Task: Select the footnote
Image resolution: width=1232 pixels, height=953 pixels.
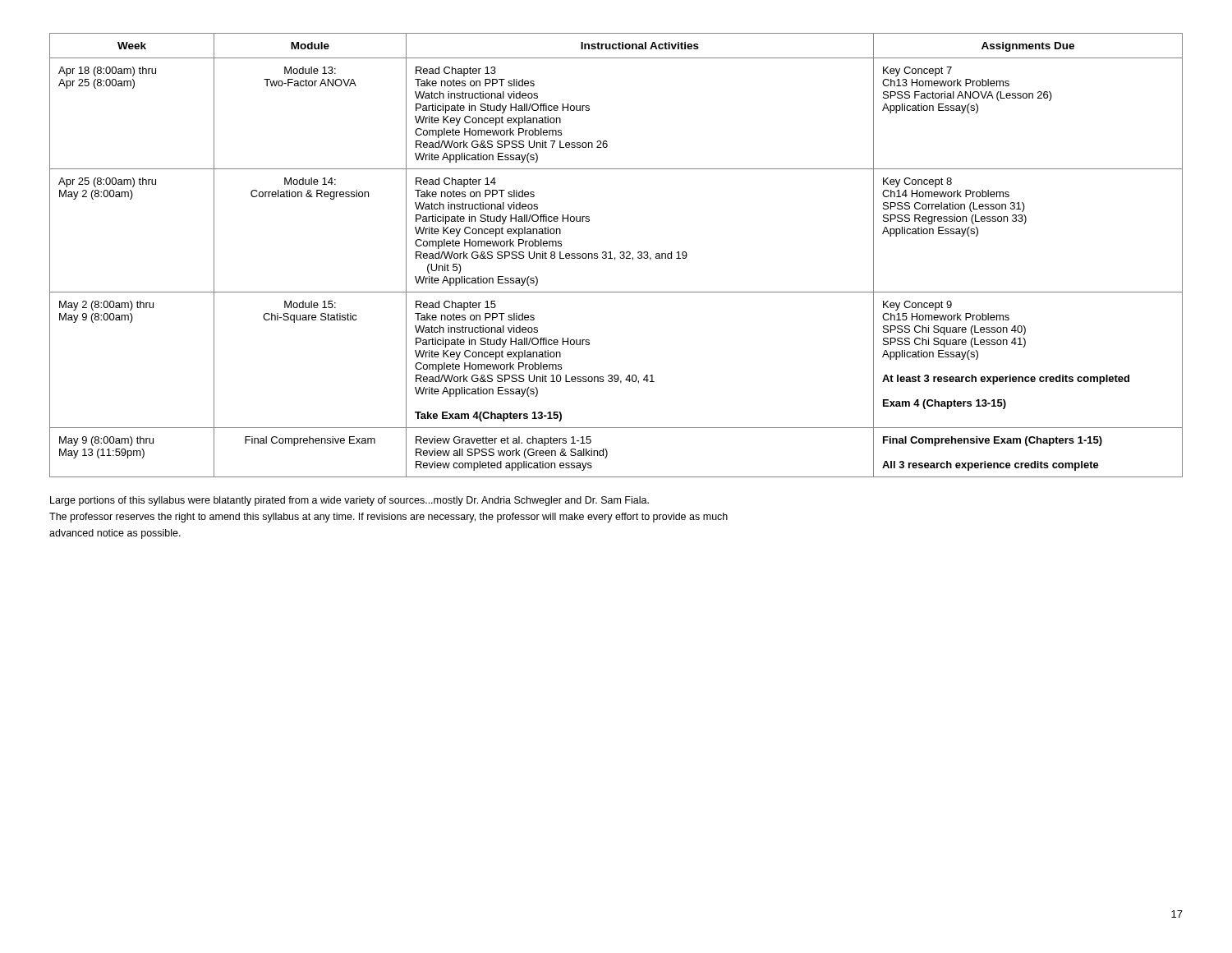Action: (616, 517)
